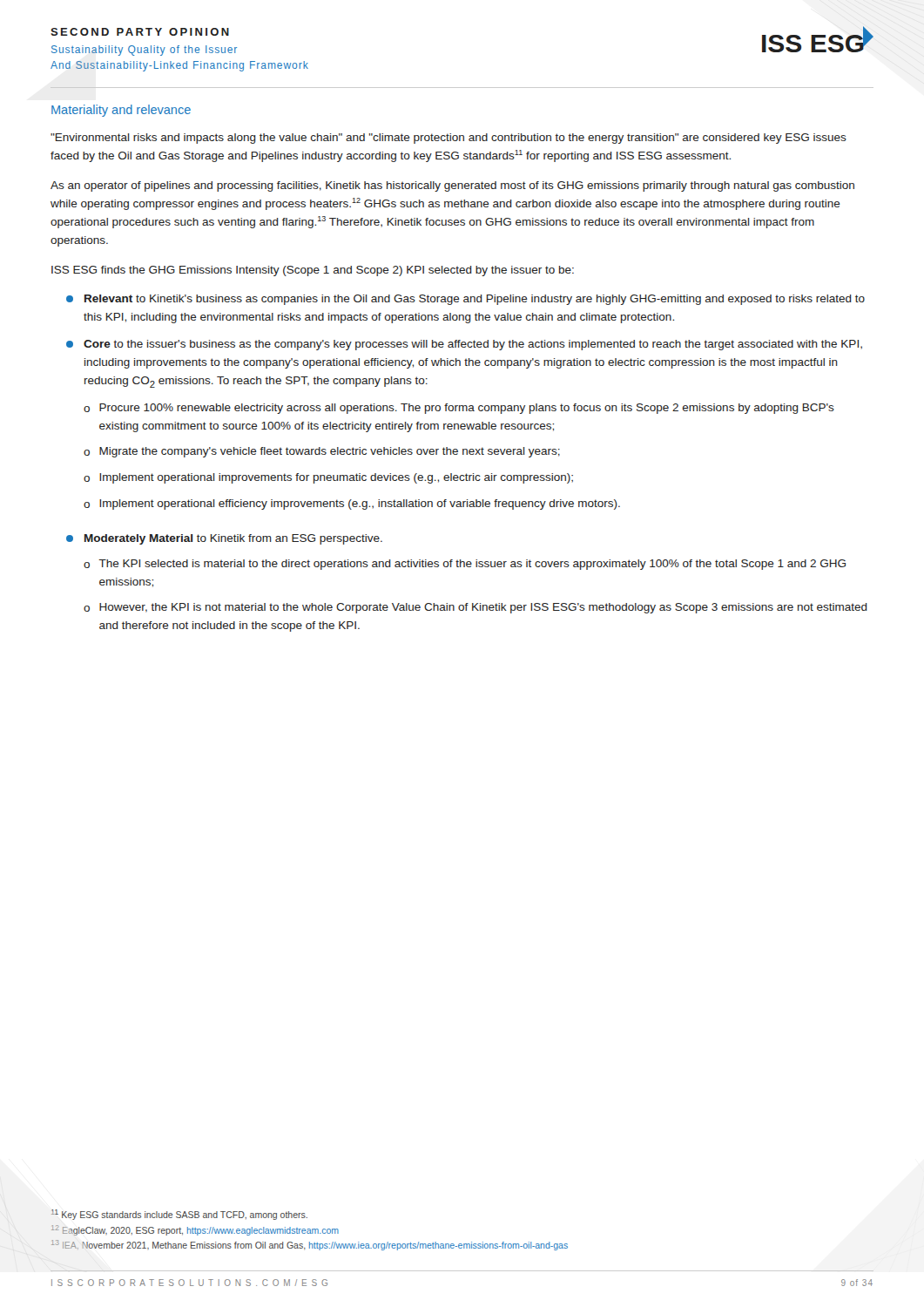The image size is (924, 1307).
Task: Point to the passage starting "ISS ESG finds the"
Action: coord(313,269)
